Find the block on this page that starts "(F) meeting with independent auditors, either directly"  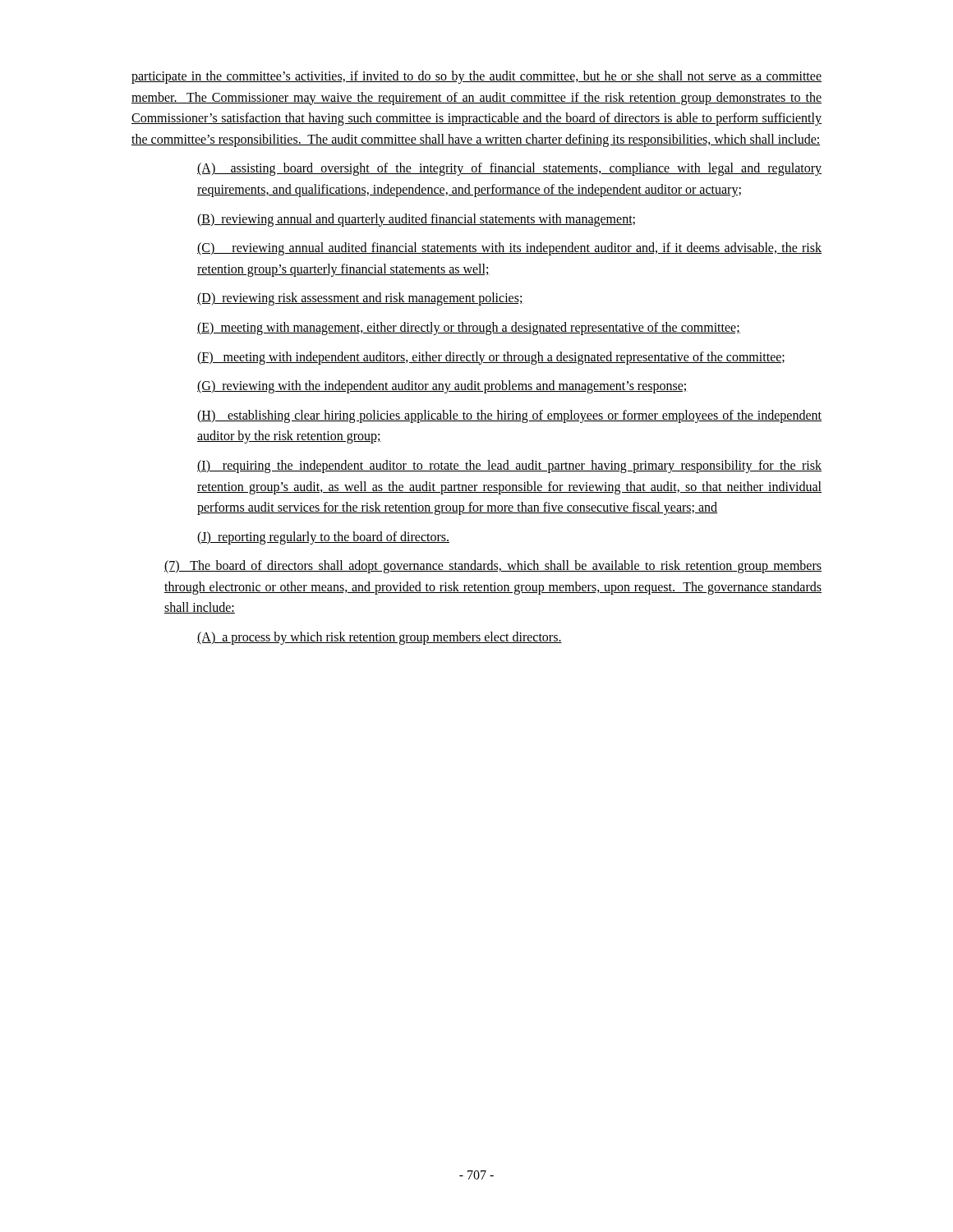[491, 356]
